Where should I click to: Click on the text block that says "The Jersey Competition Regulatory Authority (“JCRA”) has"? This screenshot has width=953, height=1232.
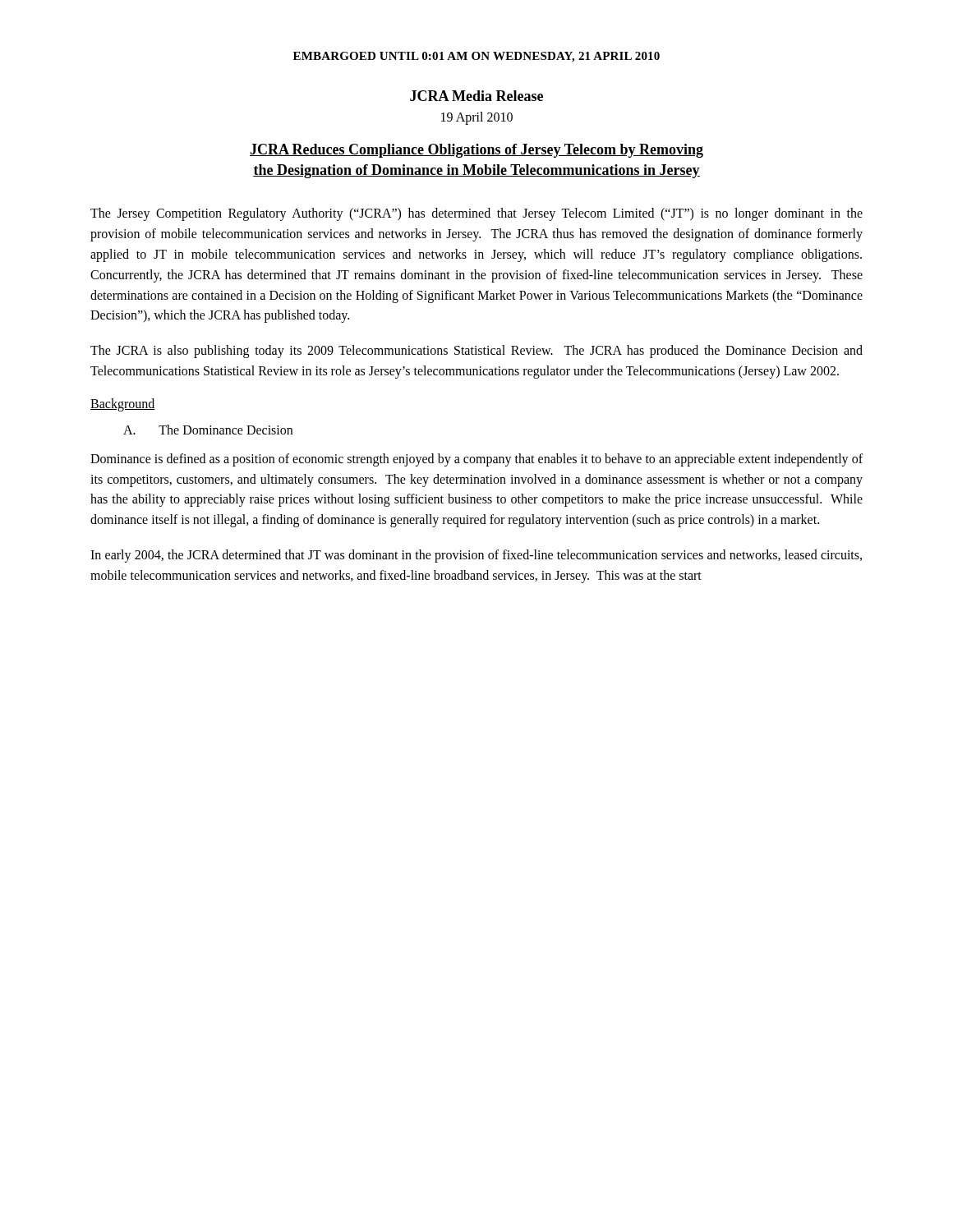click(x=476, y=264)
